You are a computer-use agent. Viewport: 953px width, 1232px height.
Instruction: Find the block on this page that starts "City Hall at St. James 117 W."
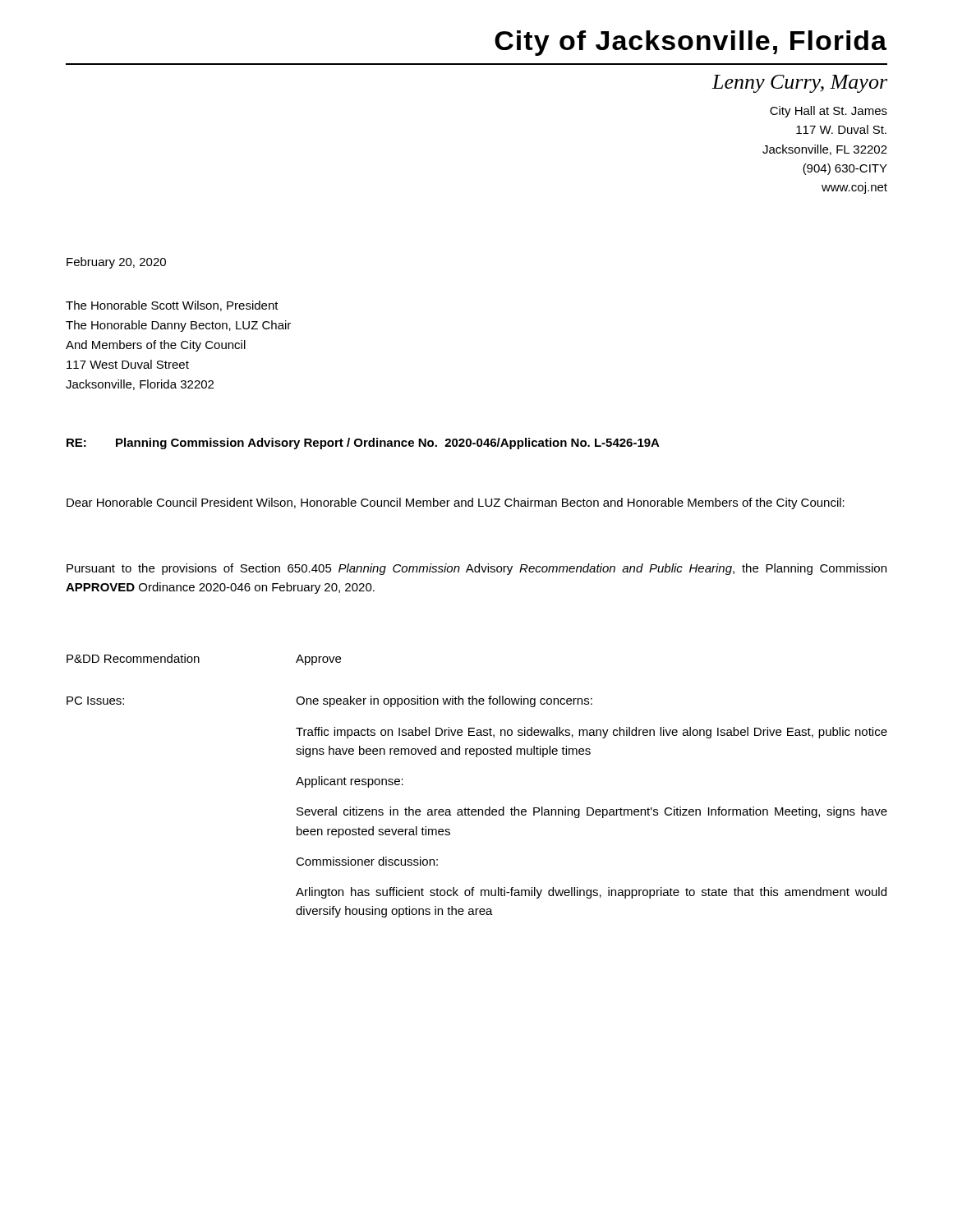825,149
